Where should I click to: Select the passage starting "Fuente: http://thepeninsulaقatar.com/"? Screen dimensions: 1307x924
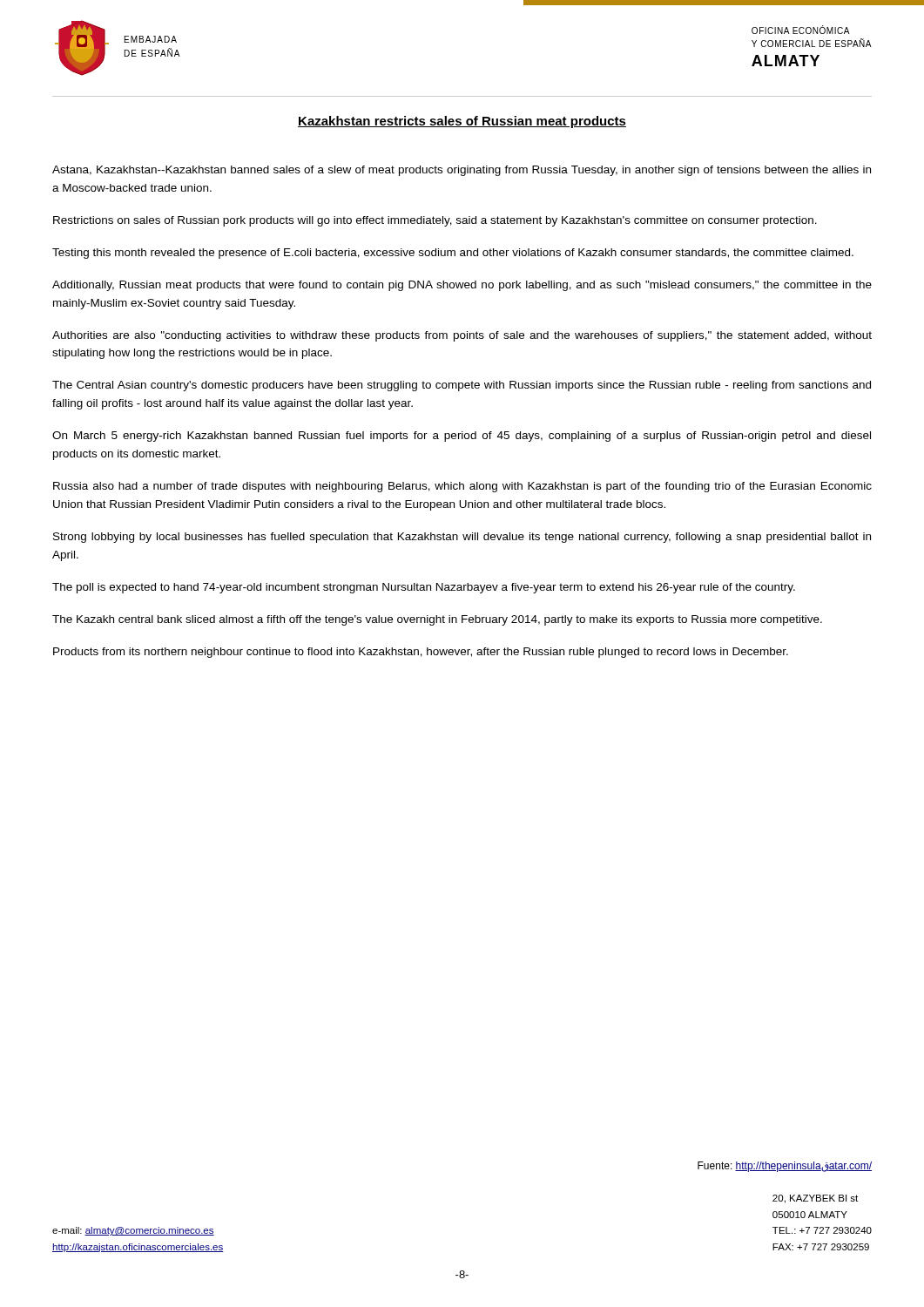tap(784, 1166)
